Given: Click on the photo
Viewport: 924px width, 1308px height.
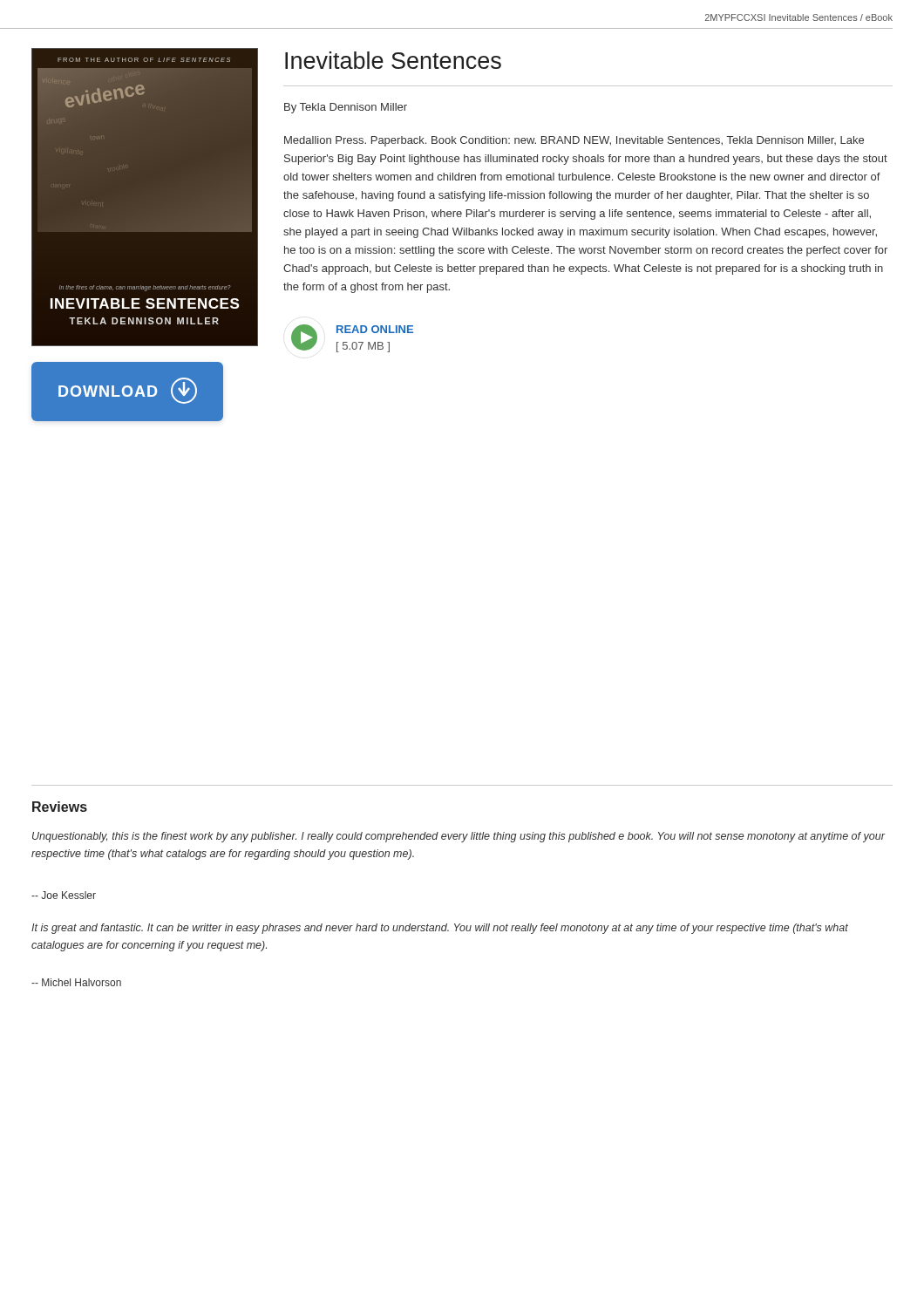Looking at the screenshot, I should 145,197.
